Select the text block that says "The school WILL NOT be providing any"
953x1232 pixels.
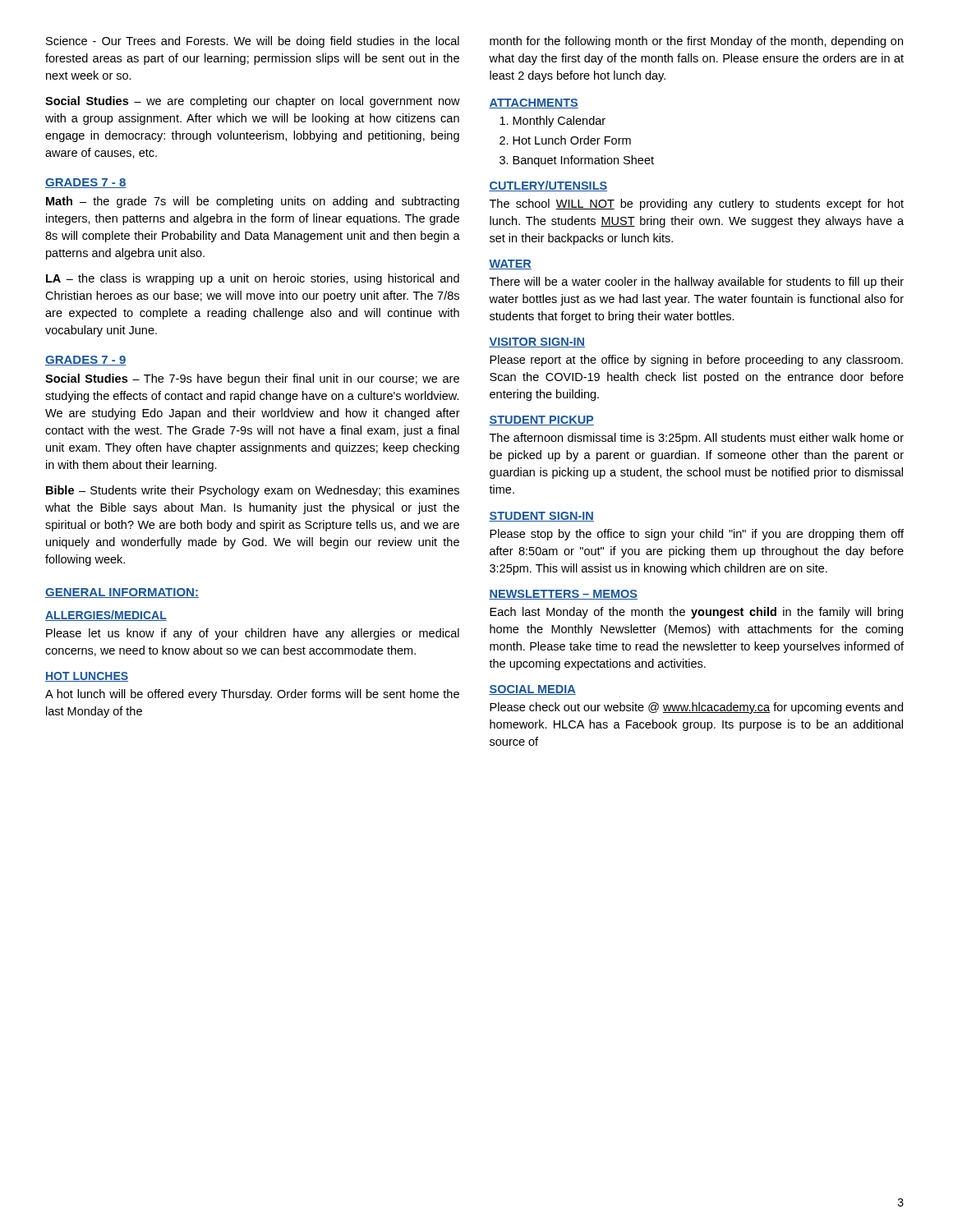pos(697,222)
